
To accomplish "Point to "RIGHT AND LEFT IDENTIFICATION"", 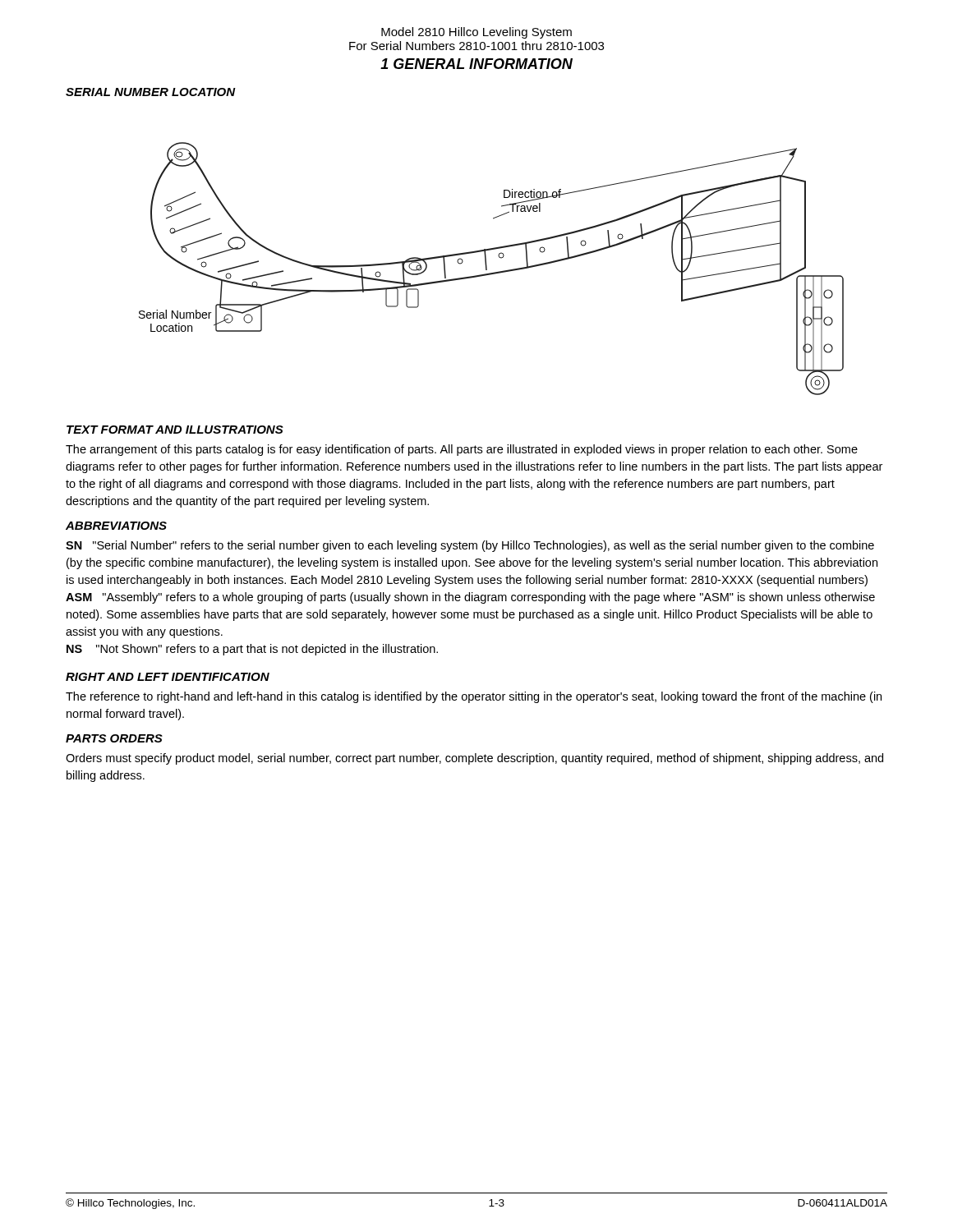I will pyautogui.click(x=167, y=676).
